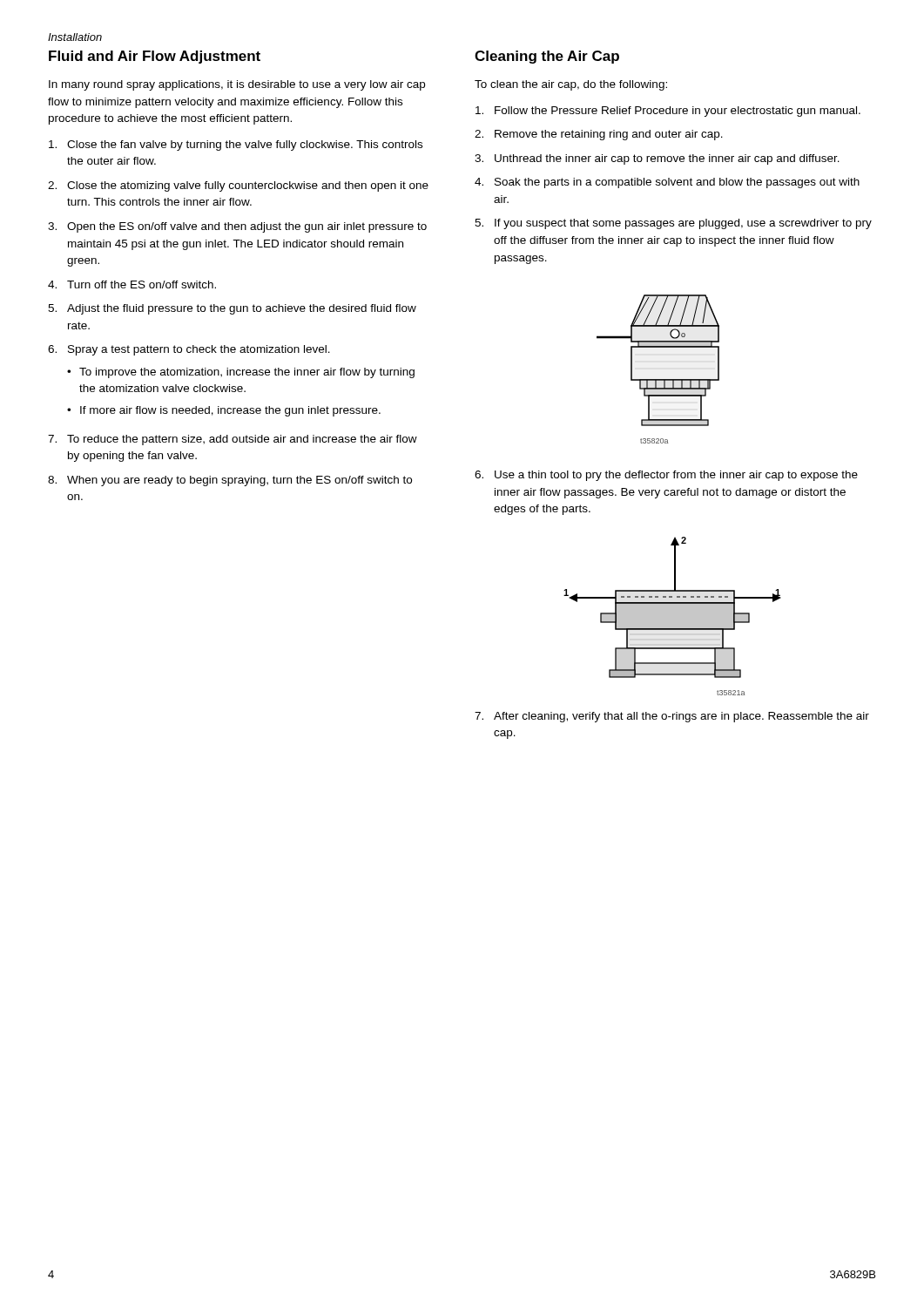Locate the region starting "Cleaning the Air Cap"
The height and width of the screenshot is (1307, 924).
coord(547,57)
